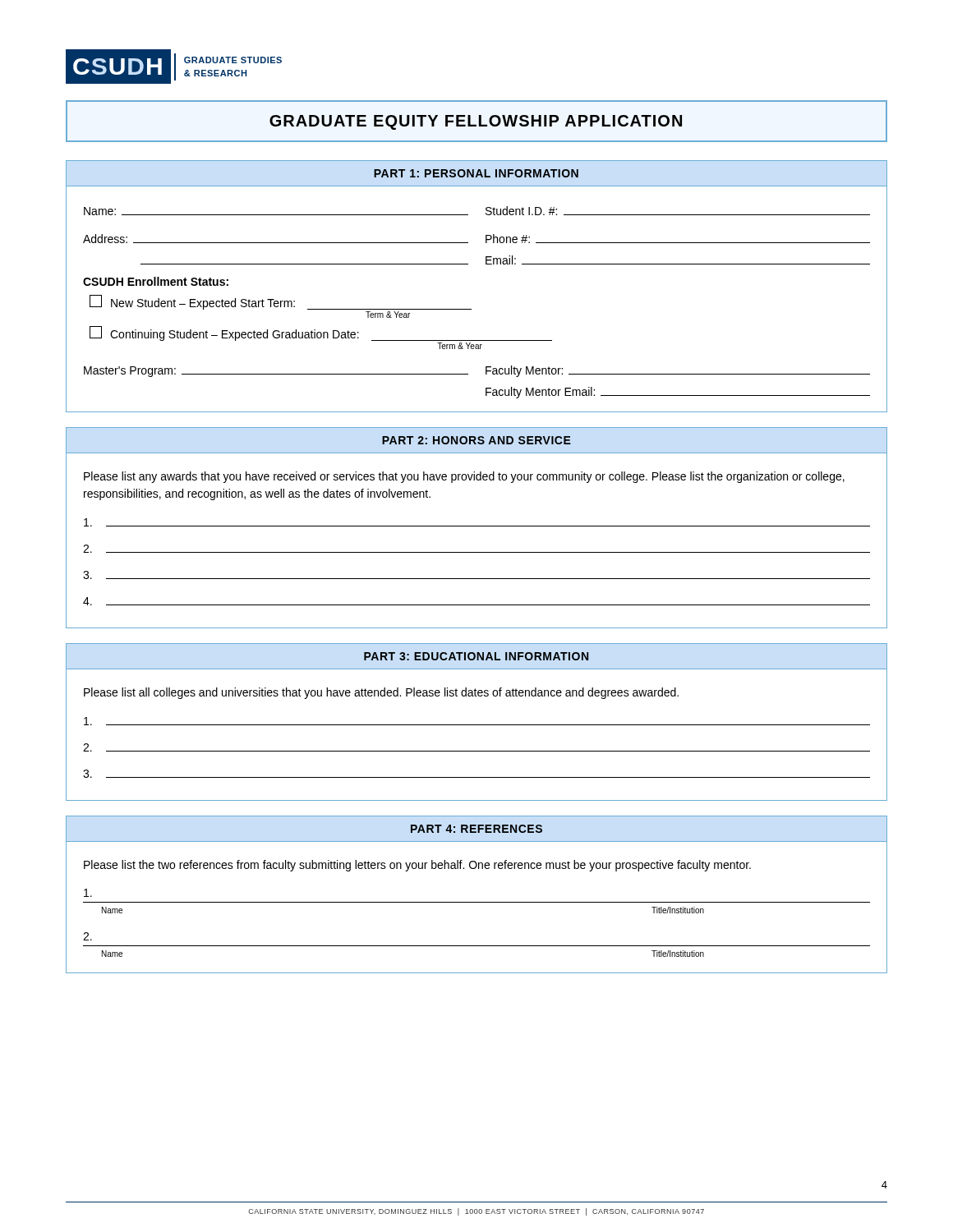Click on the section header with the text "PART 3: EDUCATIONAL INFORMATION"

pos(476,656)
